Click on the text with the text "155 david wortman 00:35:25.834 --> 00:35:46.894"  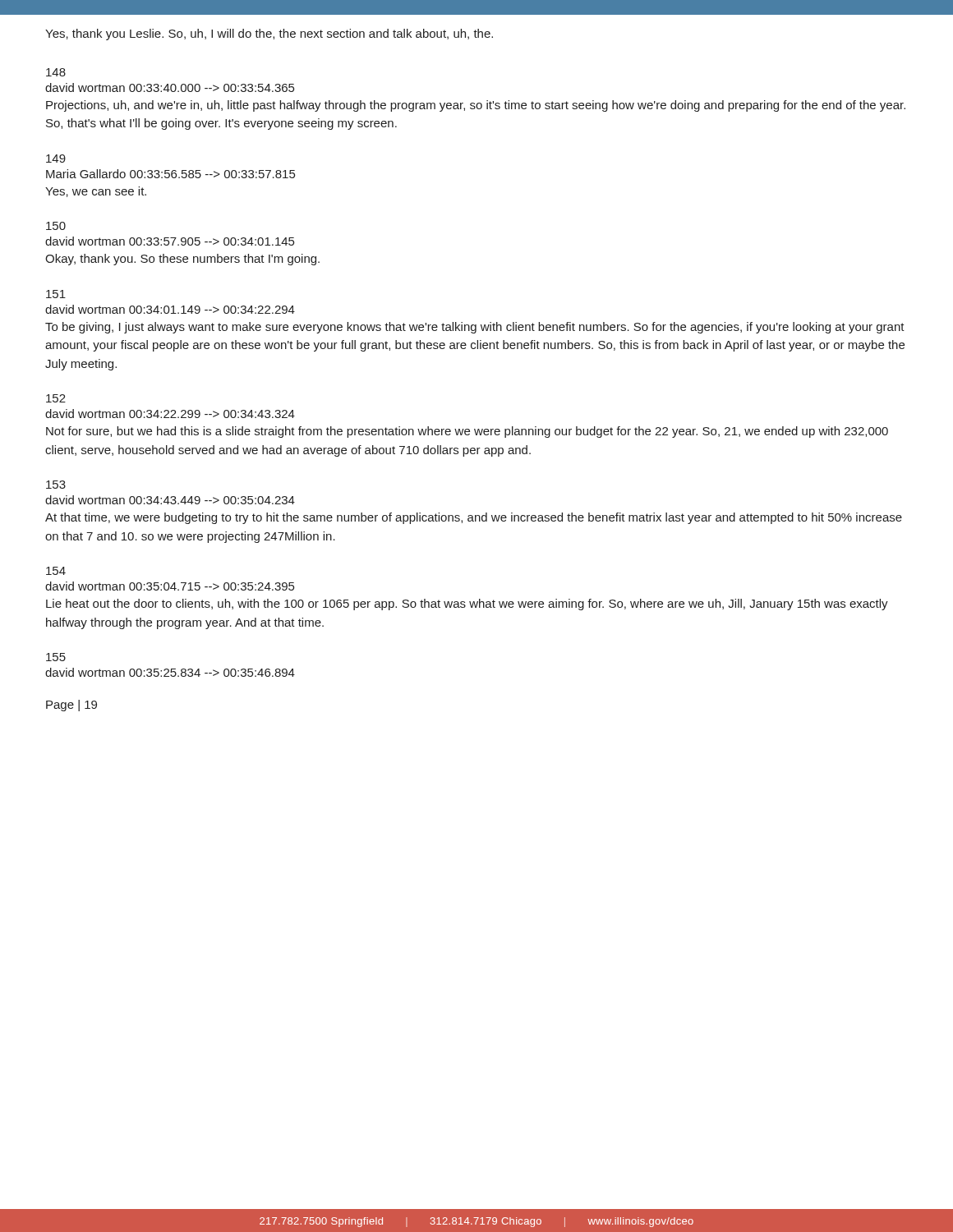(56, 657)
